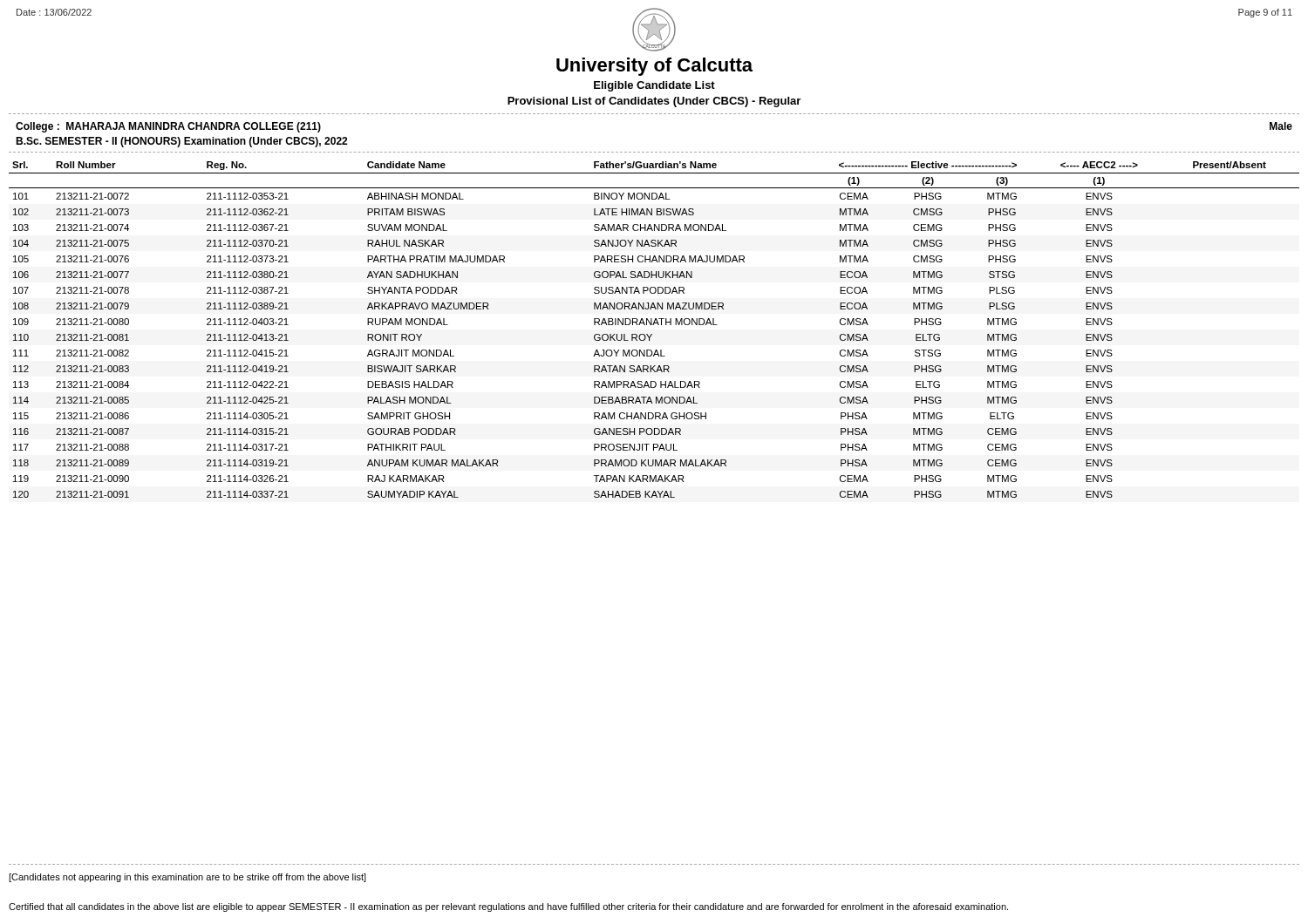This screenshot has height=924, width=1308.
Task: Find the block on this page that starts "B.Sc. SEMESTER -"
Action: (x=182, y=141)
